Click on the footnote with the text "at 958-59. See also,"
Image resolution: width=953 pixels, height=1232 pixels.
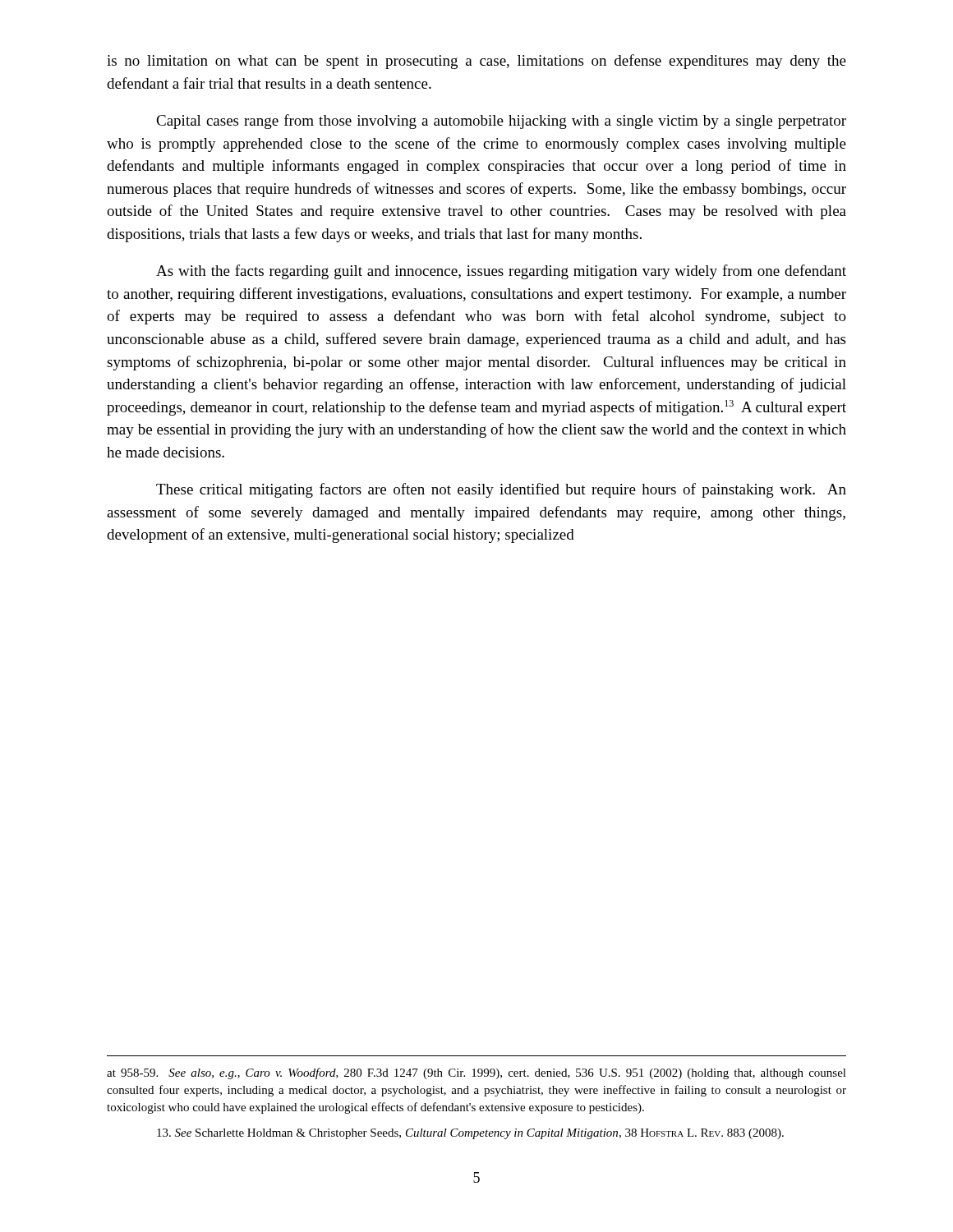(476, 1090)
